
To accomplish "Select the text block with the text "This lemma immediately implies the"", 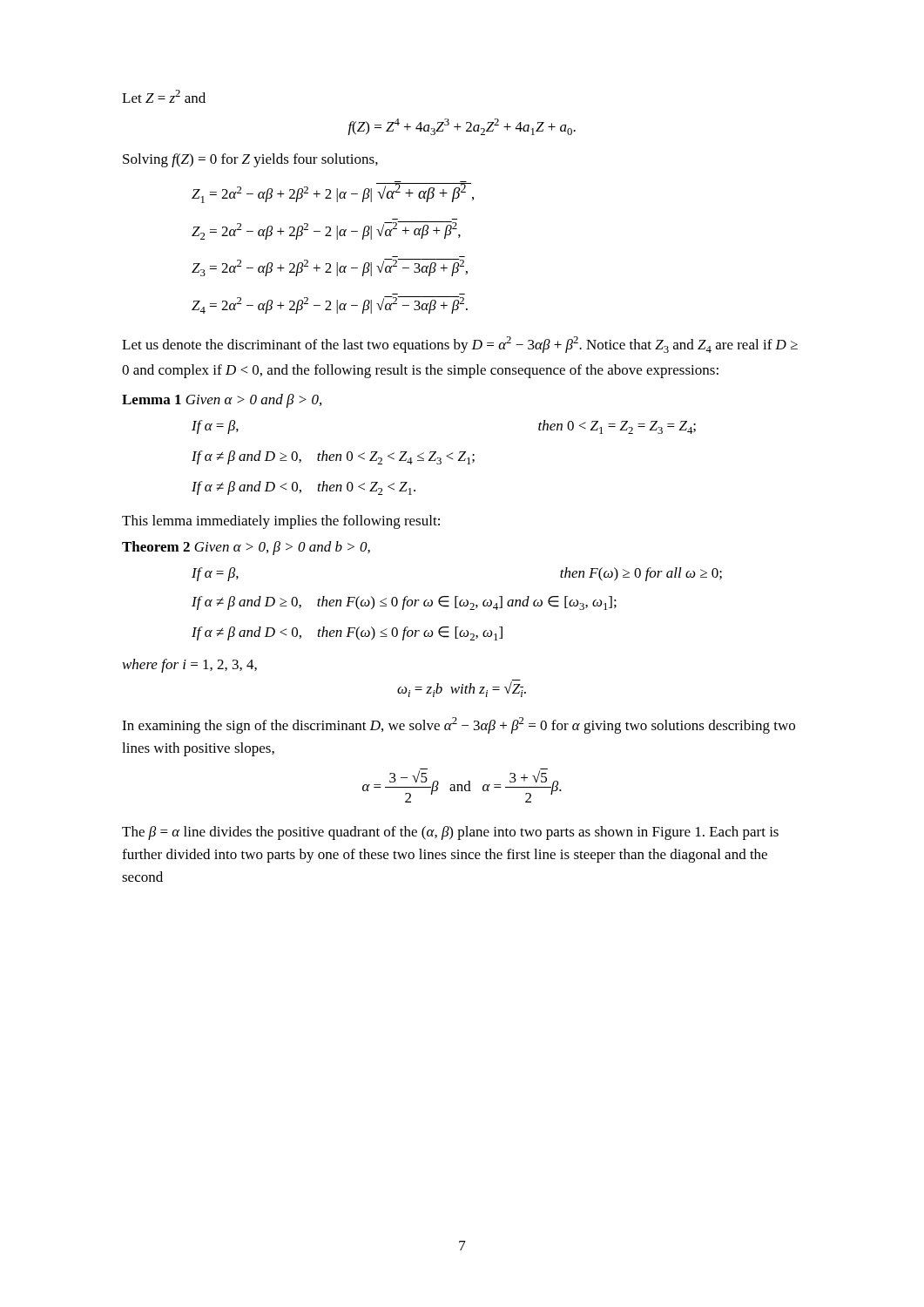I will click(281, 520).
